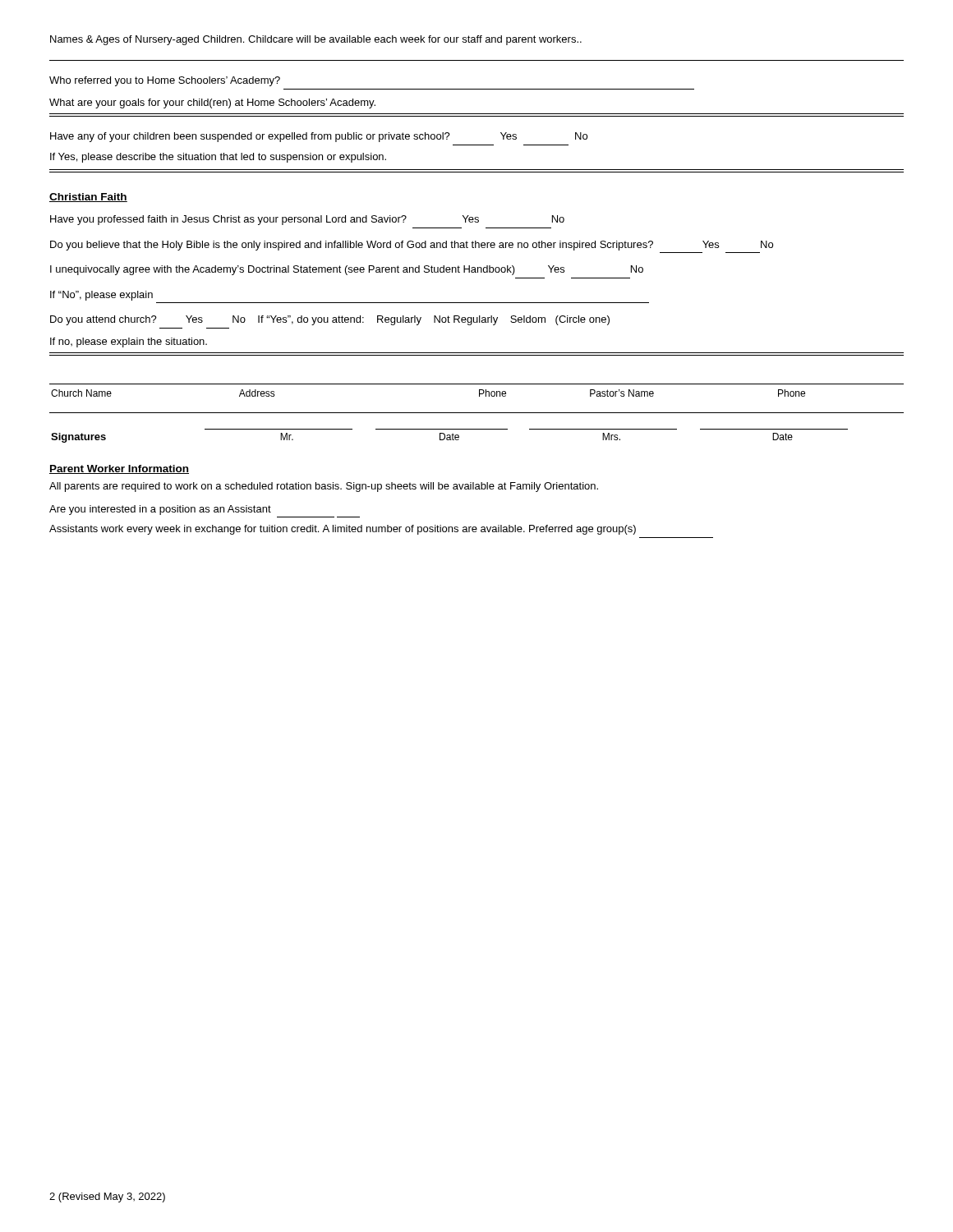Locate the block of text that opens with "All parents are required to work on"

(324, 486)
